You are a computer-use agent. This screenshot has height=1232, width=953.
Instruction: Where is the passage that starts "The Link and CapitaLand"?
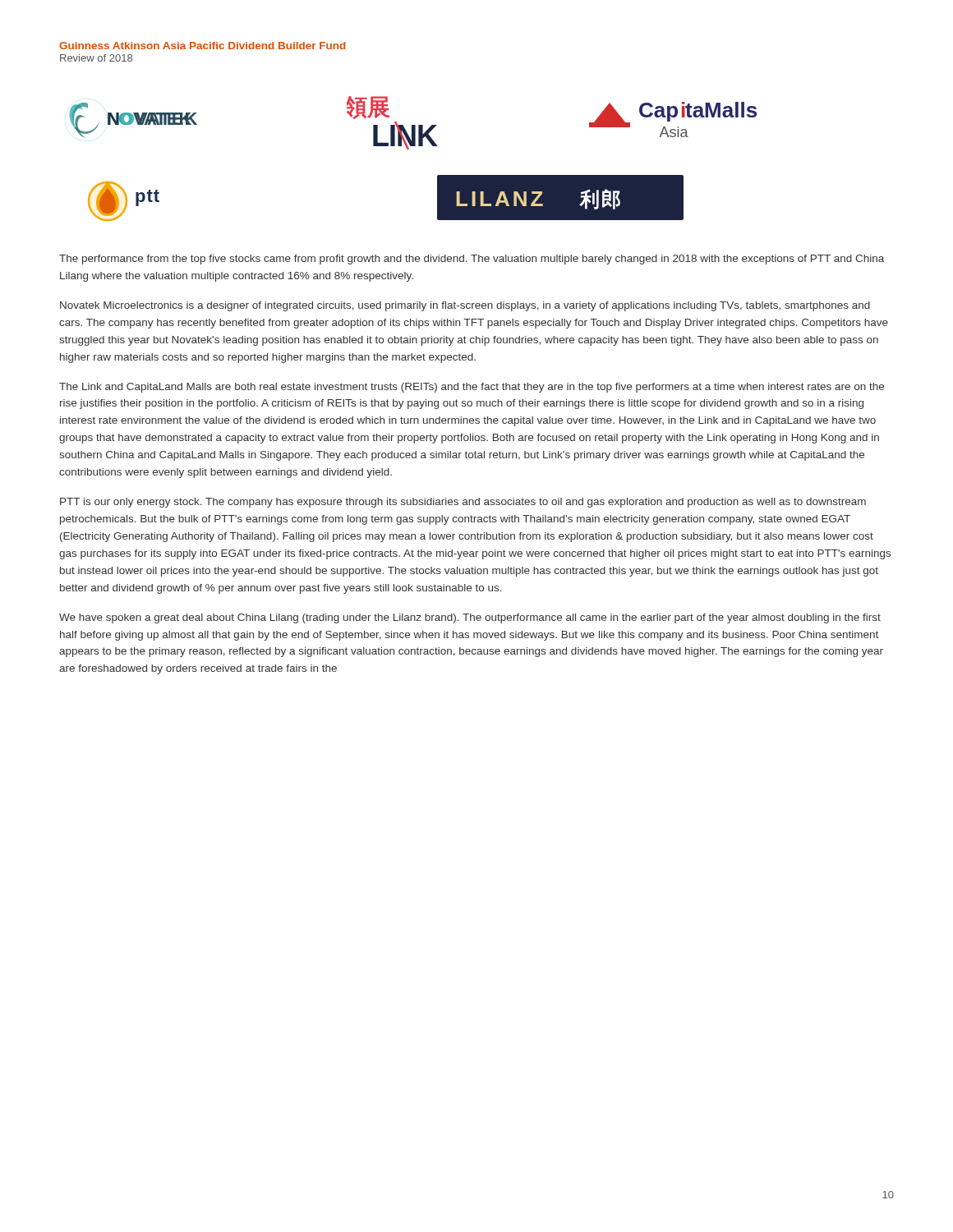click(x=472, y=429)
